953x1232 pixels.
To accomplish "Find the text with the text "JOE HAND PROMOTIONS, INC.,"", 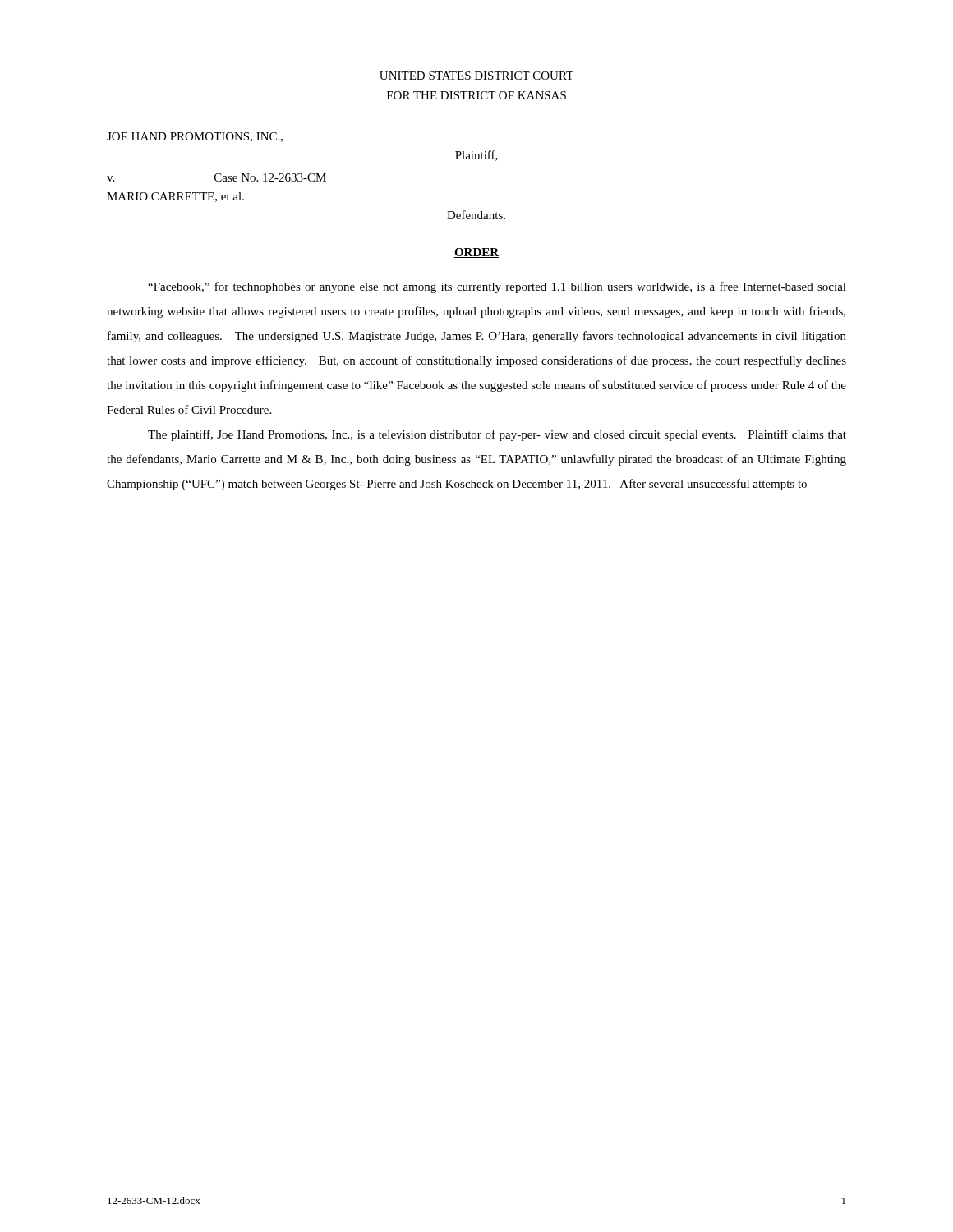I will pyautogui.click(x=195, y=136).
